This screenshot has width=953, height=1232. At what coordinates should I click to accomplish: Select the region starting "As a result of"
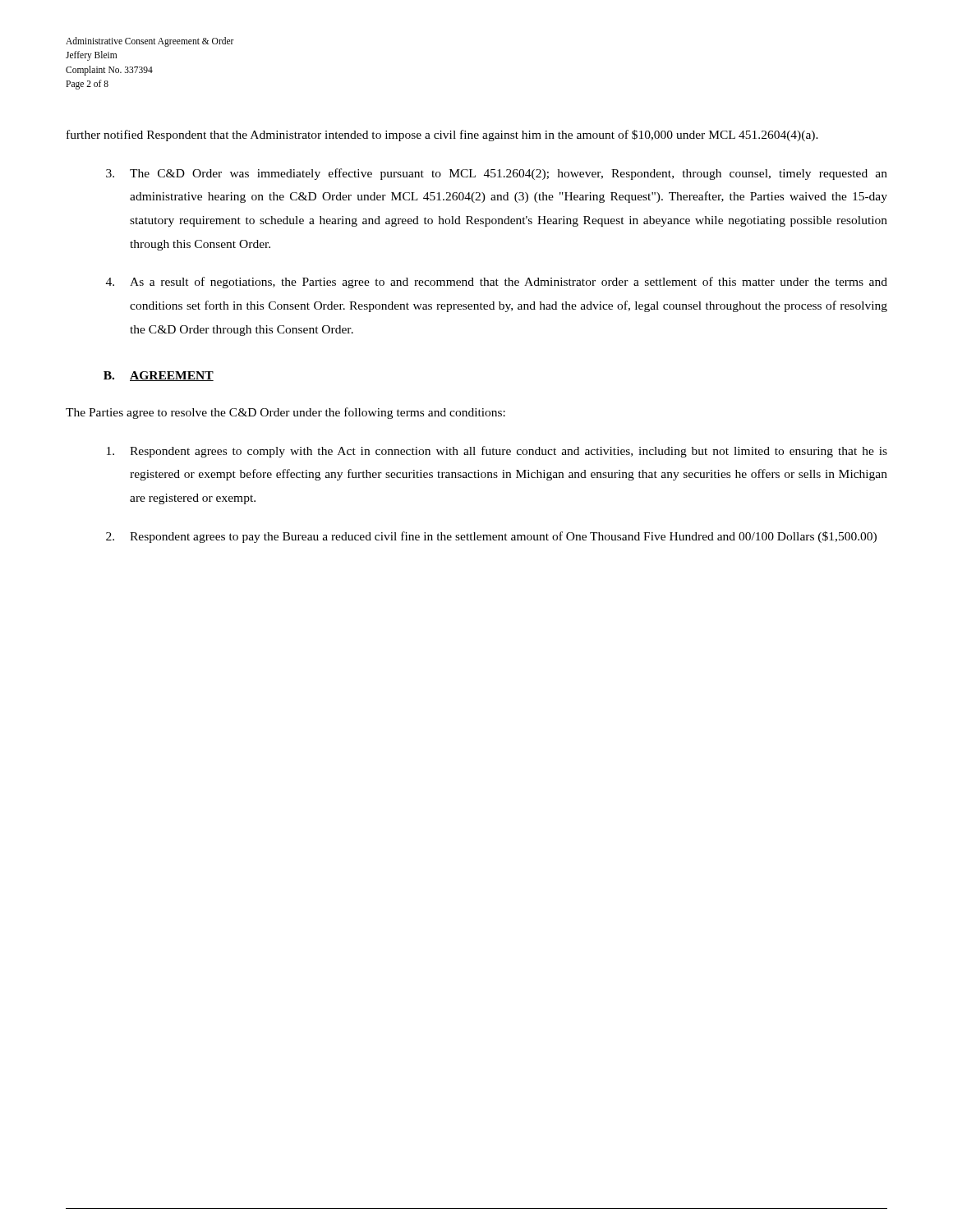click(x=476, y=306)
